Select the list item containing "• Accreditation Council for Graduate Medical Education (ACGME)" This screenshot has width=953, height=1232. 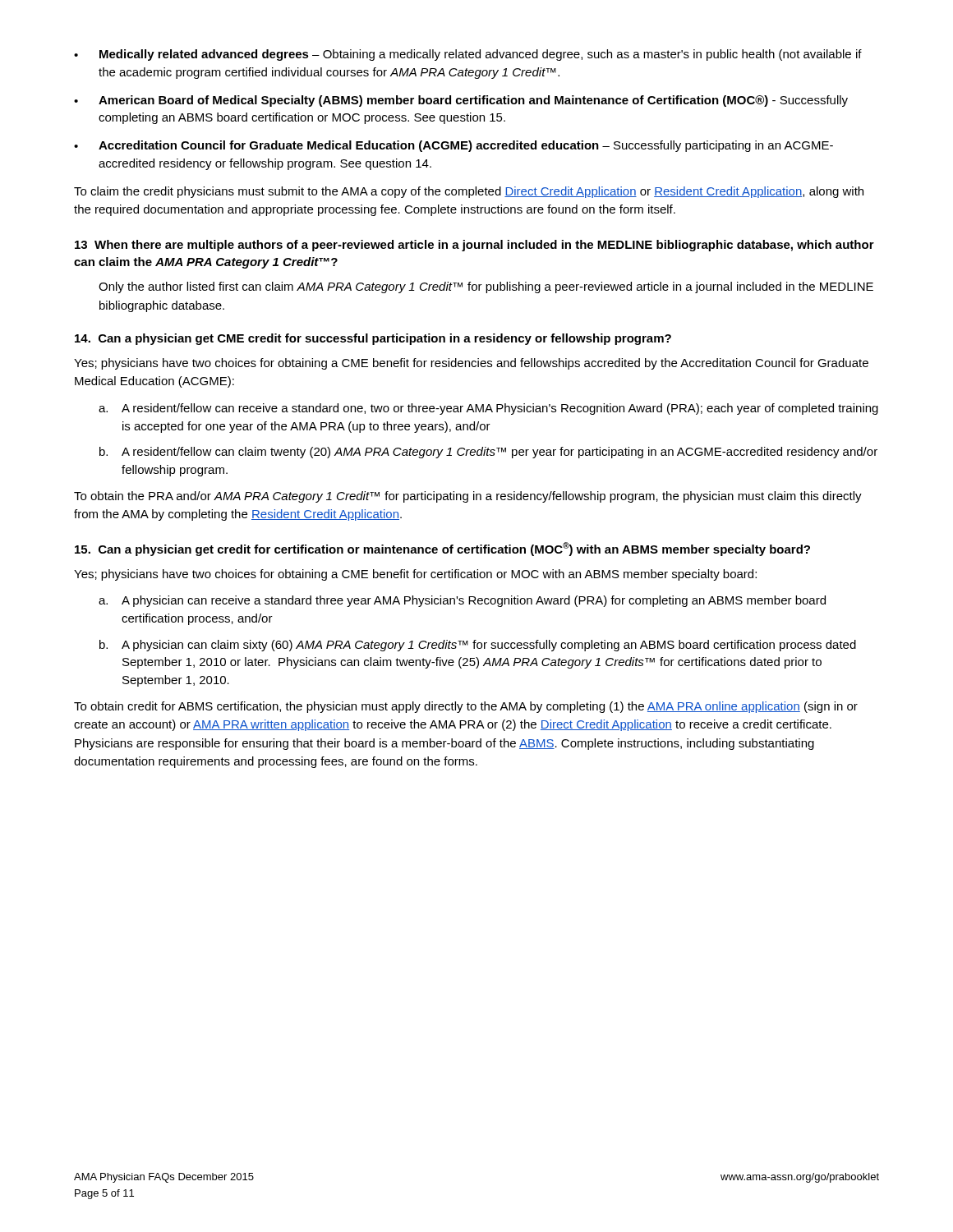point(476,154)
